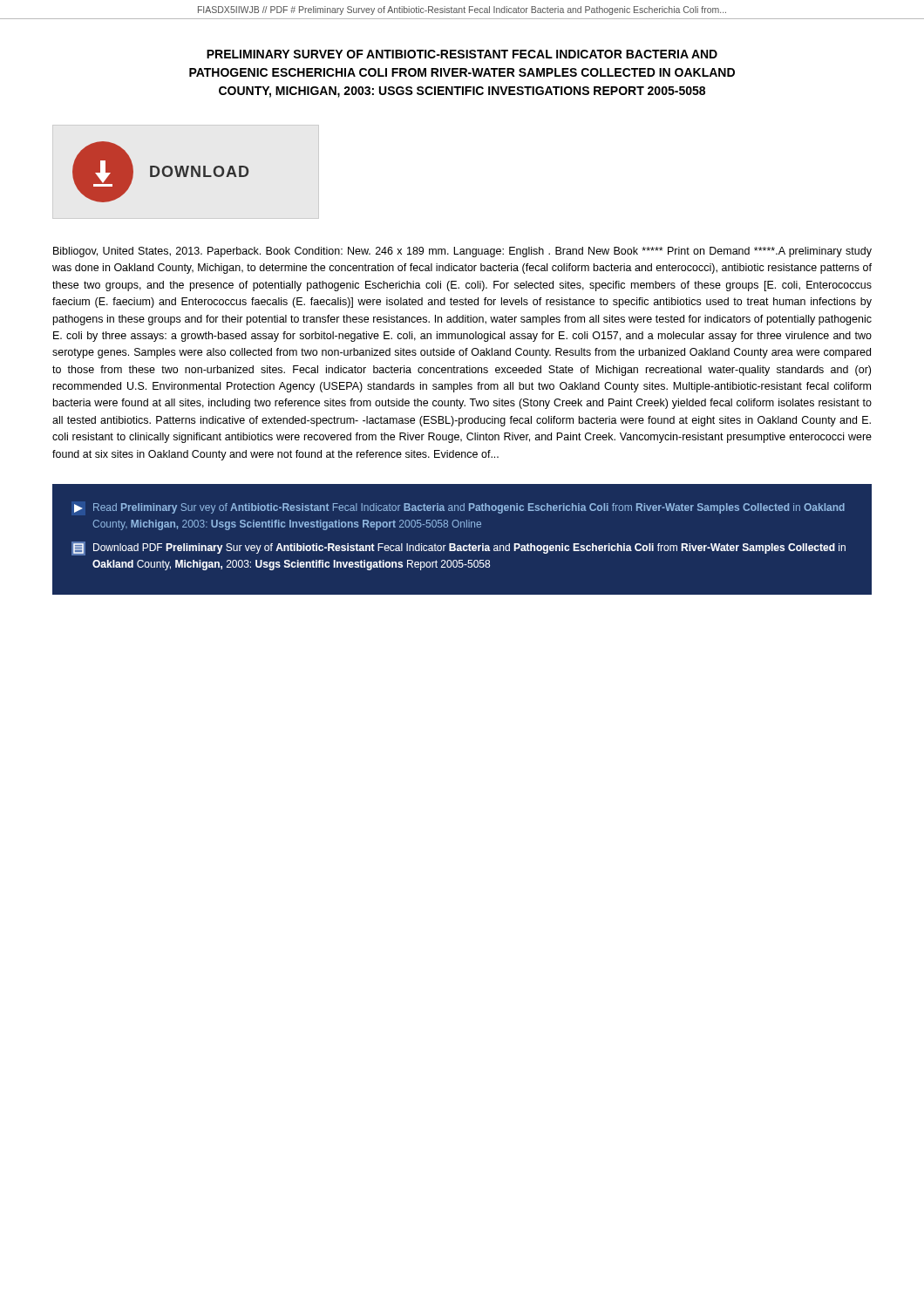Select the block starting "Bibliogov, United States, 2013. Paperback."
The height and width of the screenshot is (1308, 924).
[x=462, y=353]
